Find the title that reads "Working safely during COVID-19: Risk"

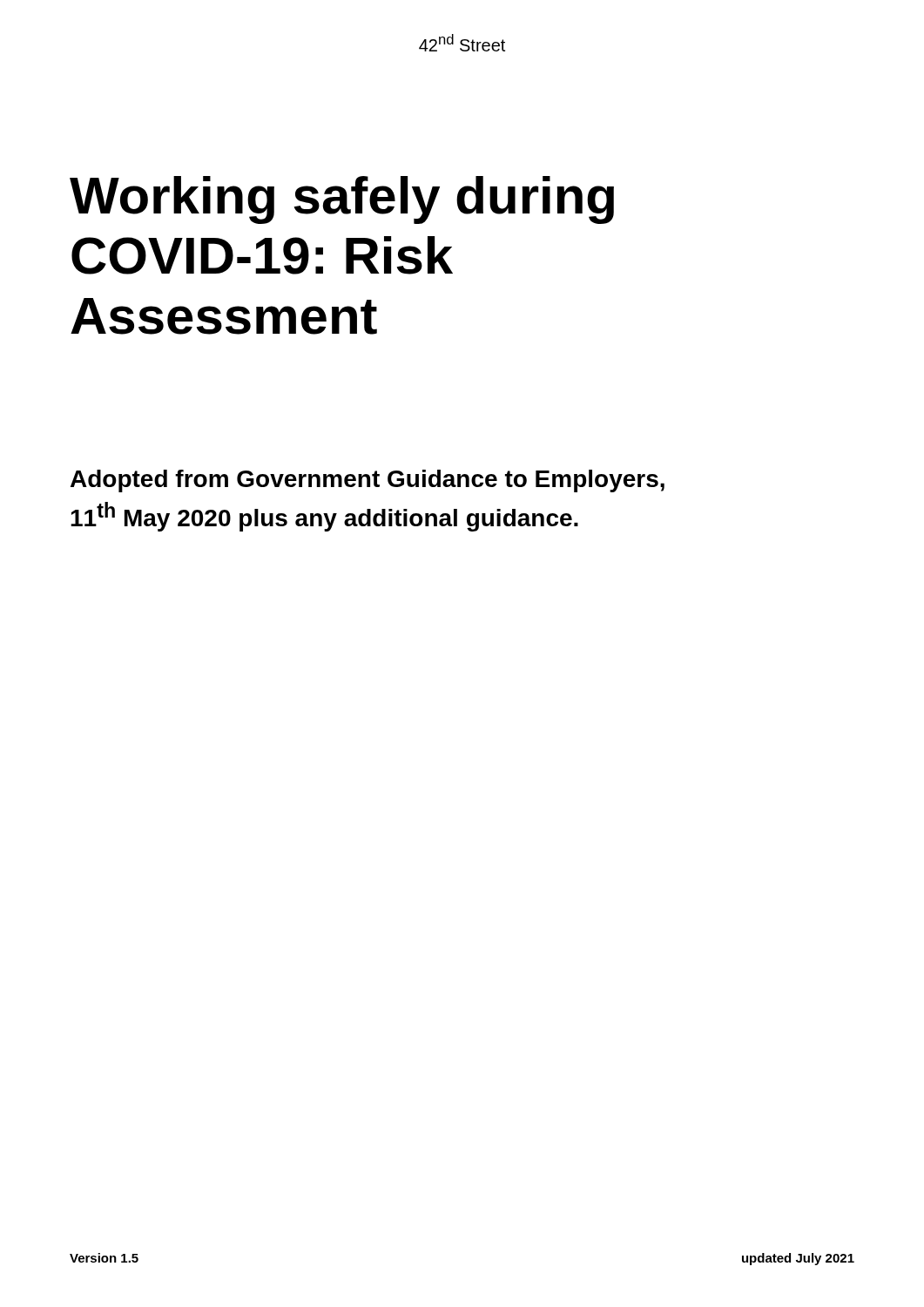point(409,256)
